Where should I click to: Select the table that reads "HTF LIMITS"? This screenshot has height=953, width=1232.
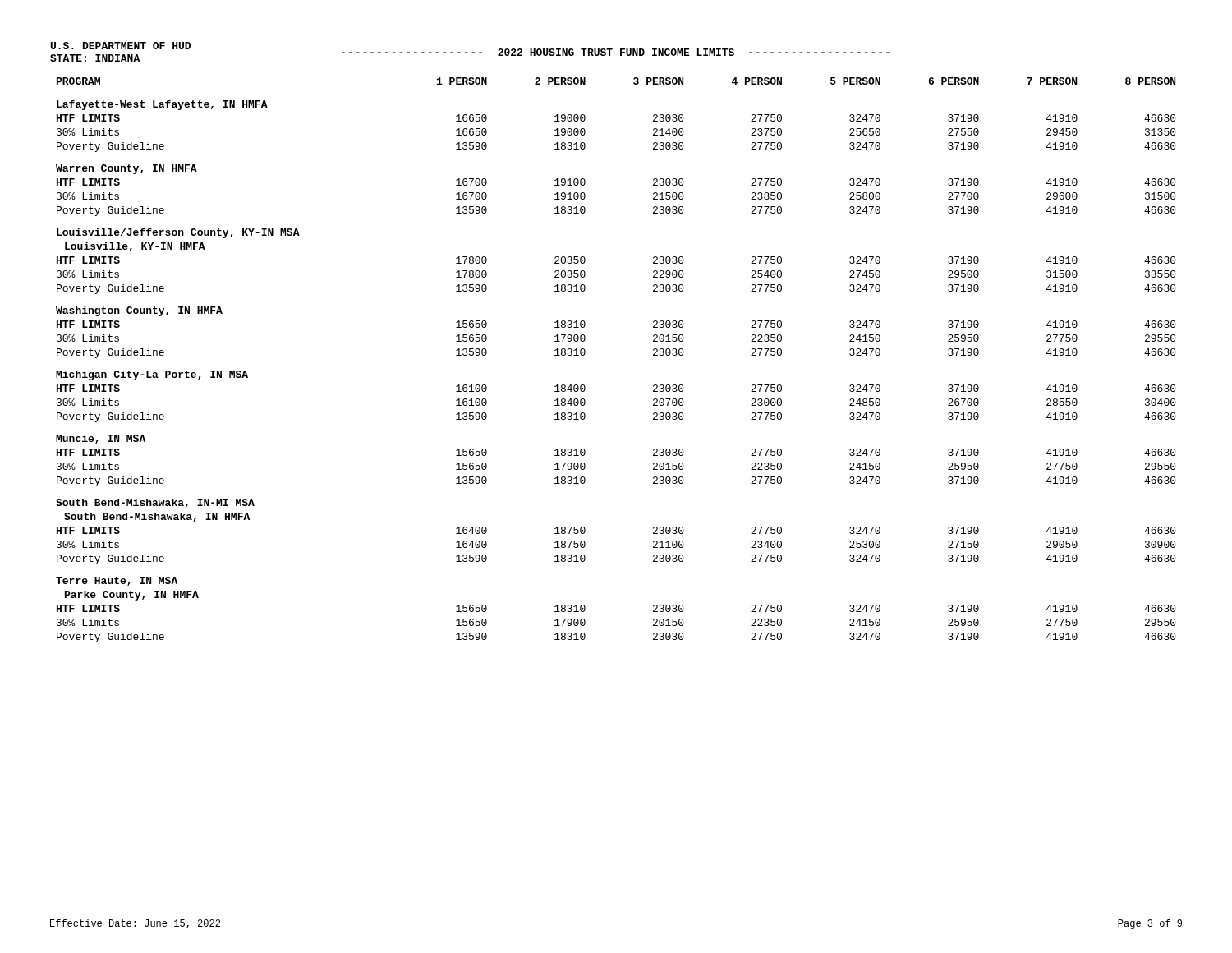[x=616, y=359]
